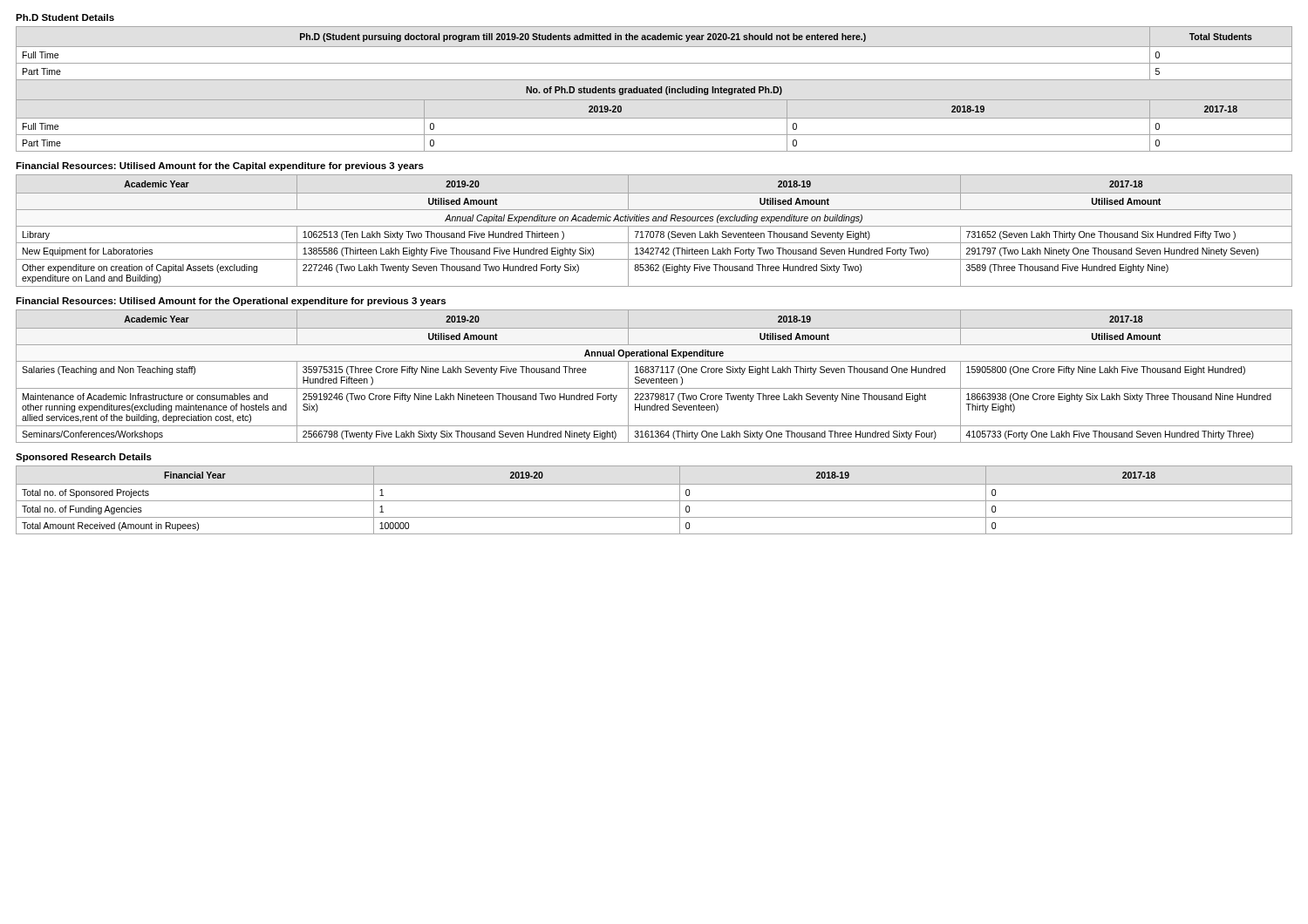
Task: Select the table that reads "Other expenditure on creation of"
Action: [x=654, y=231]
